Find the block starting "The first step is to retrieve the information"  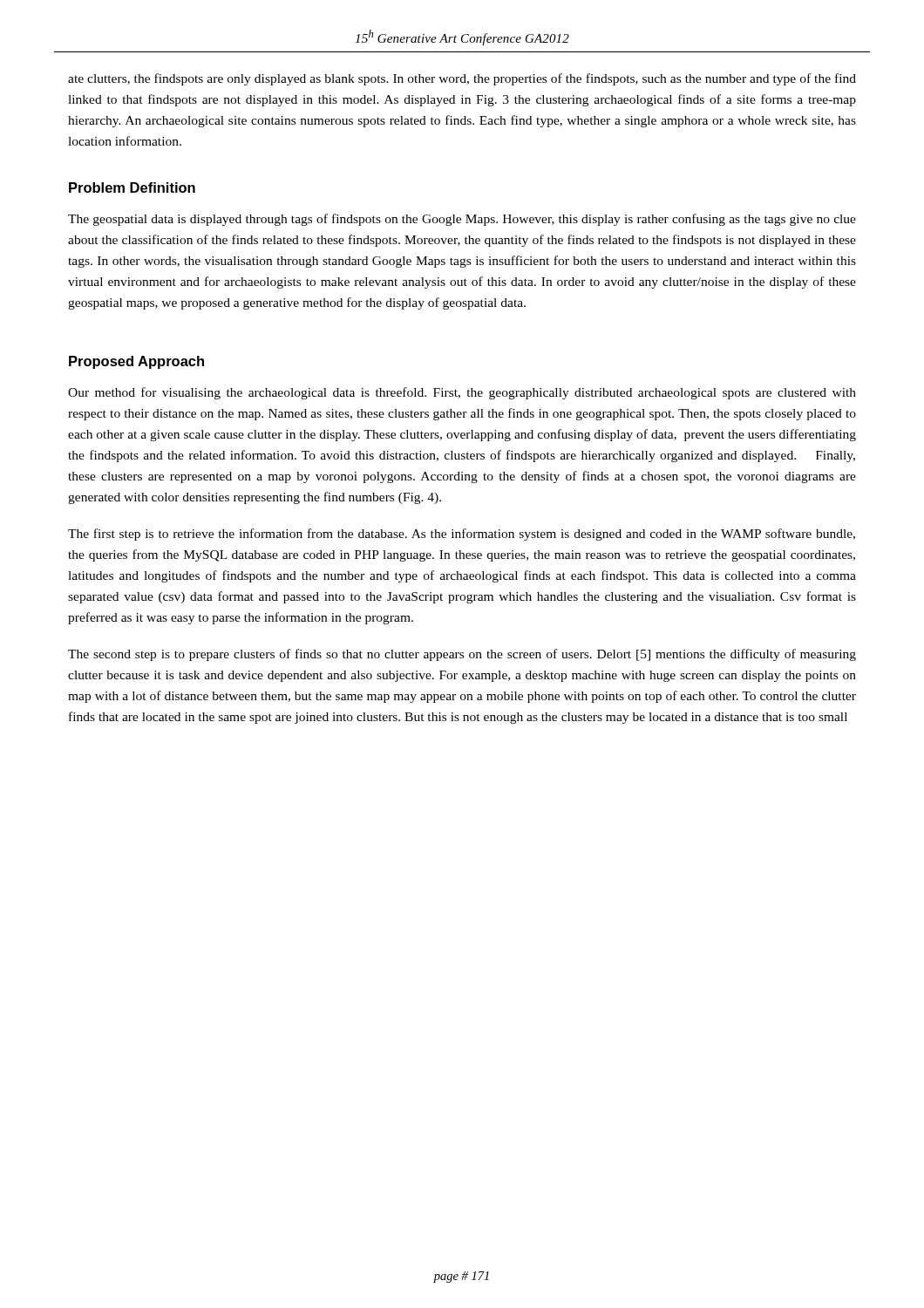(462, 575)
